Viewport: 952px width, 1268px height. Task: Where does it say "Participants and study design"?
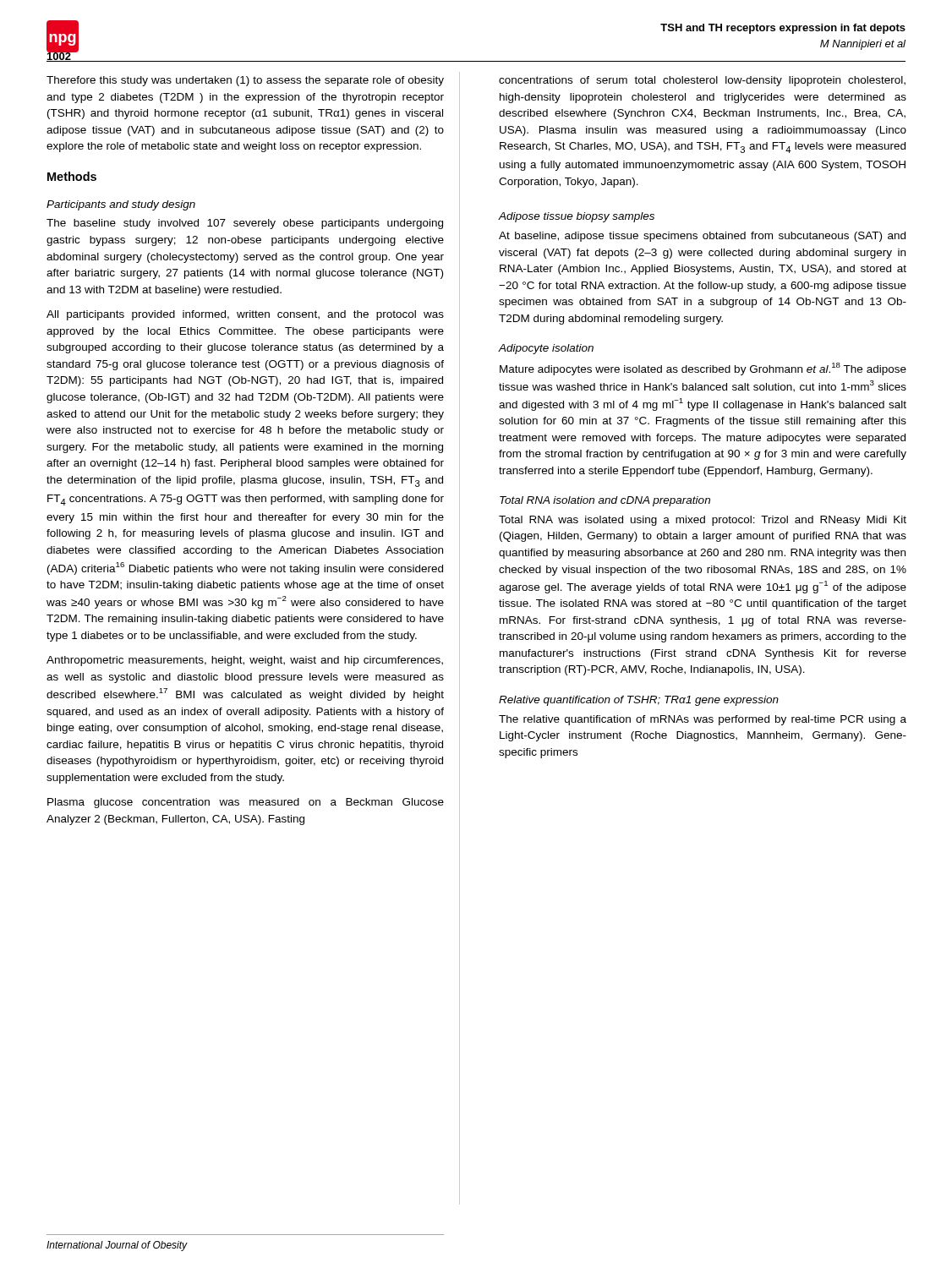[x=121, y=204]
